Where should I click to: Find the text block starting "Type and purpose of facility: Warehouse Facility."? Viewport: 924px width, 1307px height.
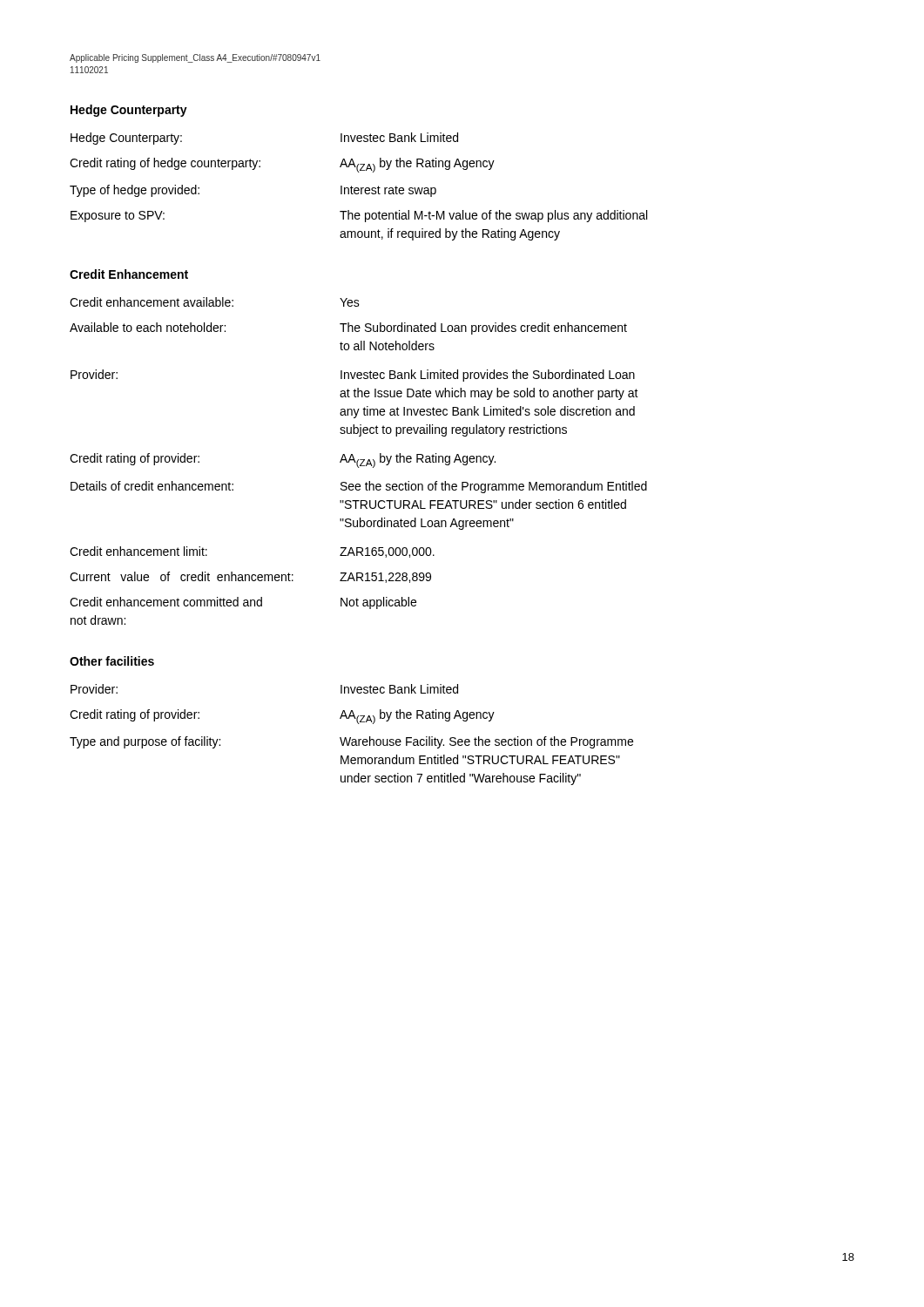click(x=462, y=760)
